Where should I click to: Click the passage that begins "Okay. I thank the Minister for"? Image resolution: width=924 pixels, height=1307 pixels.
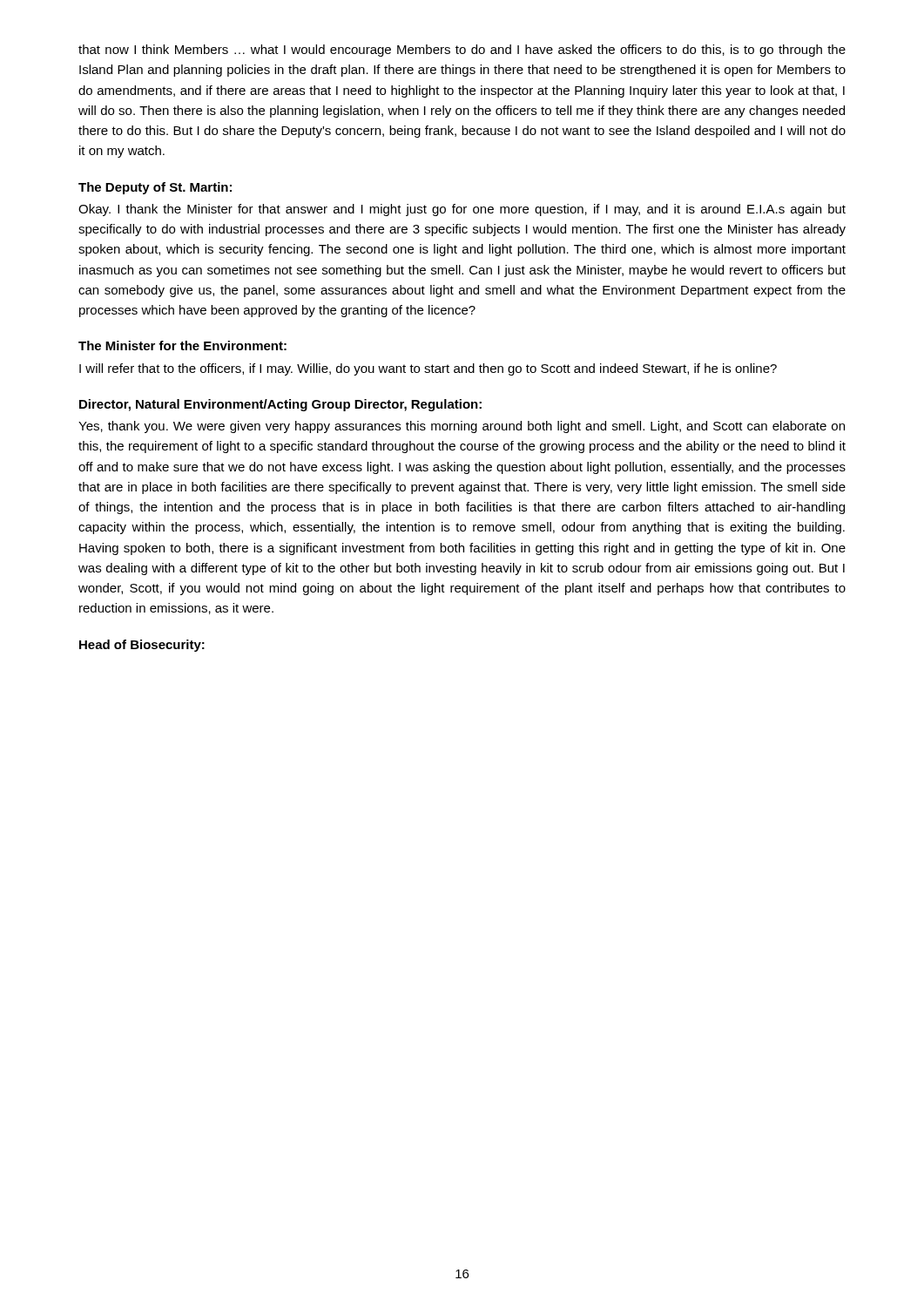click(462, 259)
